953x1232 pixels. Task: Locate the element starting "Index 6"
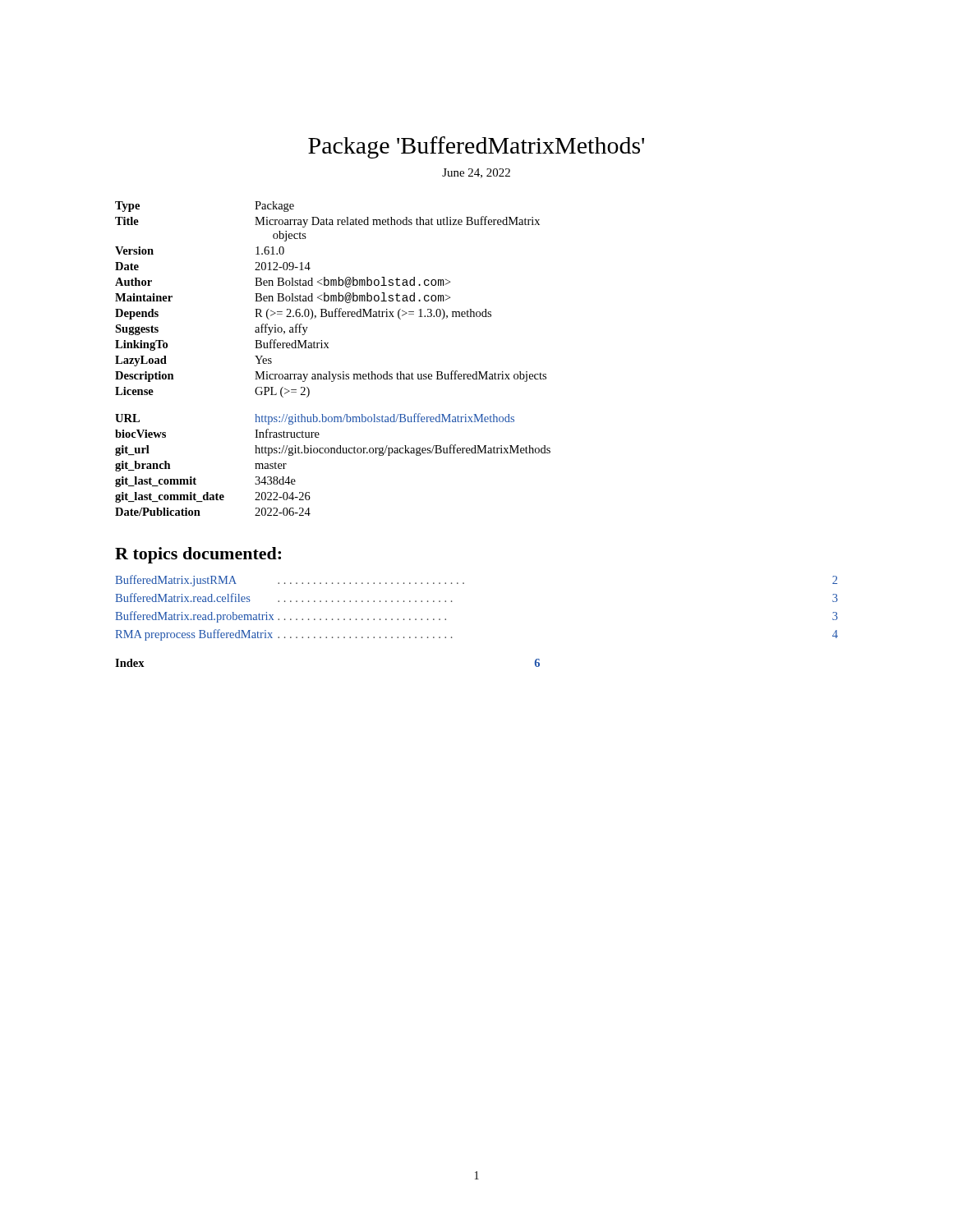[132, 662]
